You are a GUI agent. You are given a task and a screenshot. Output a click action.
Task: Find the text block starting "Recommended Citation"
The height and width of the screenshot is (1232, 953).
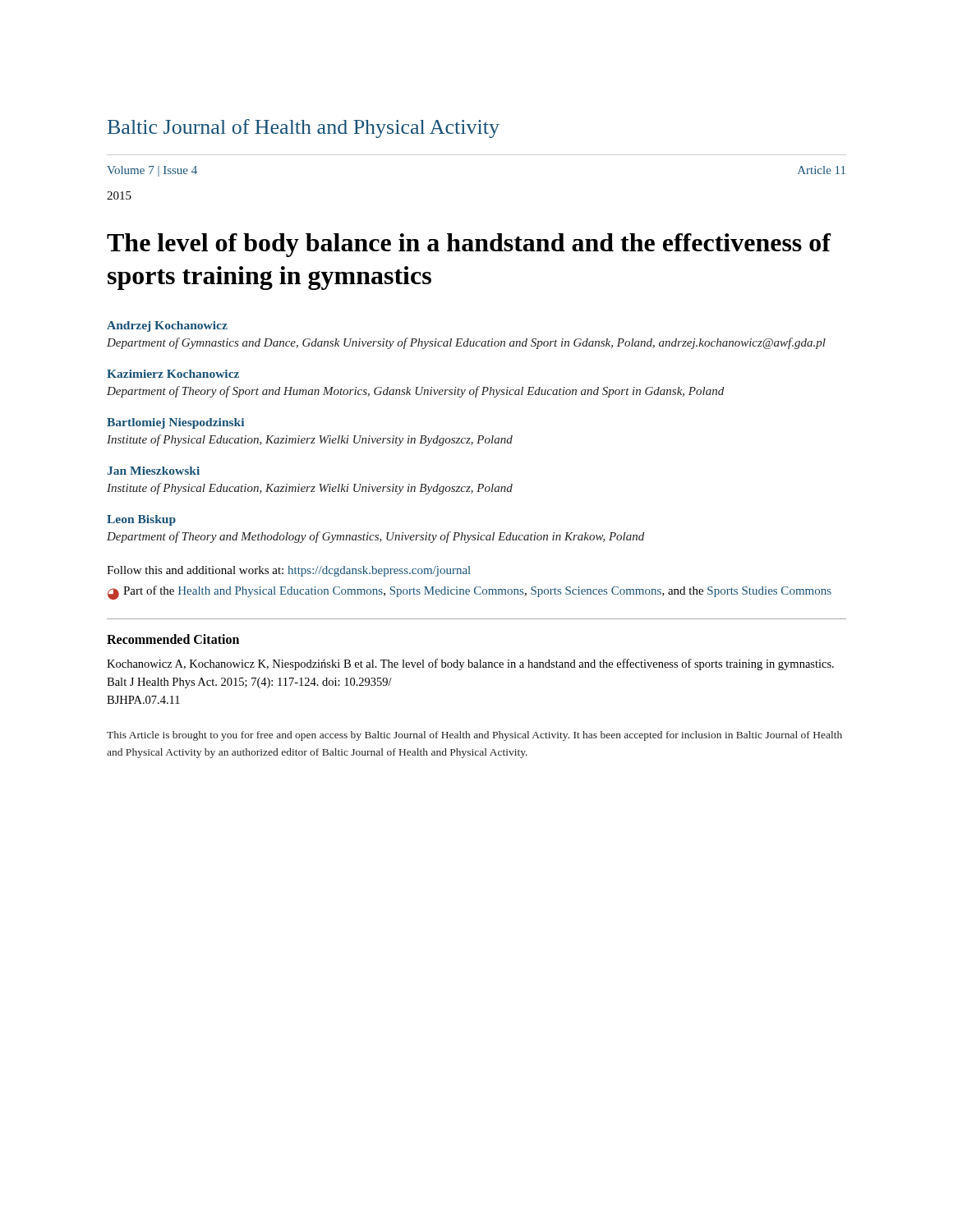[173, 639]
